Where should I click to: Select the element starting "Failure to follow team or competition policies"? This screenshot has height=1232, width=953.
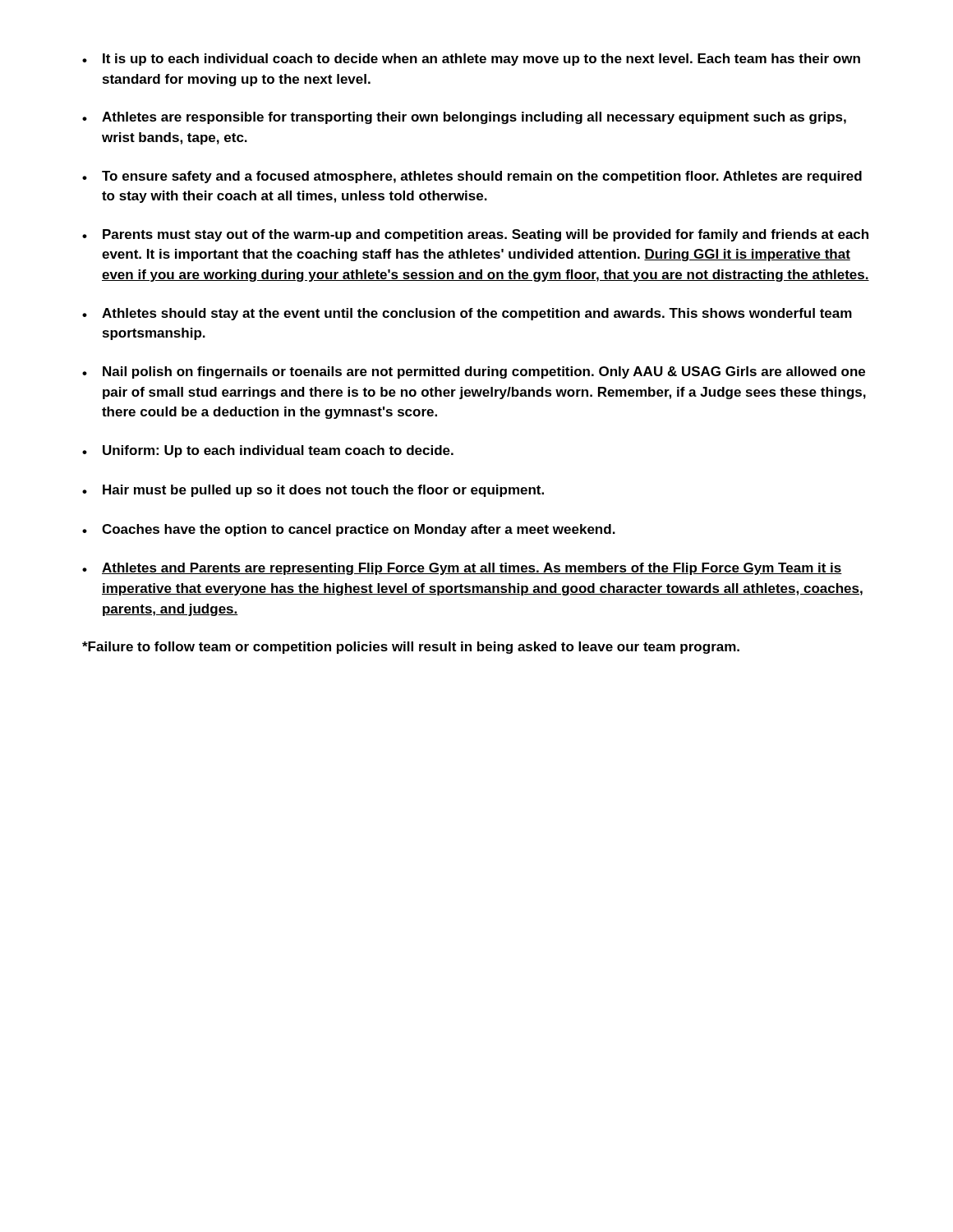click(x=411, y=647)
